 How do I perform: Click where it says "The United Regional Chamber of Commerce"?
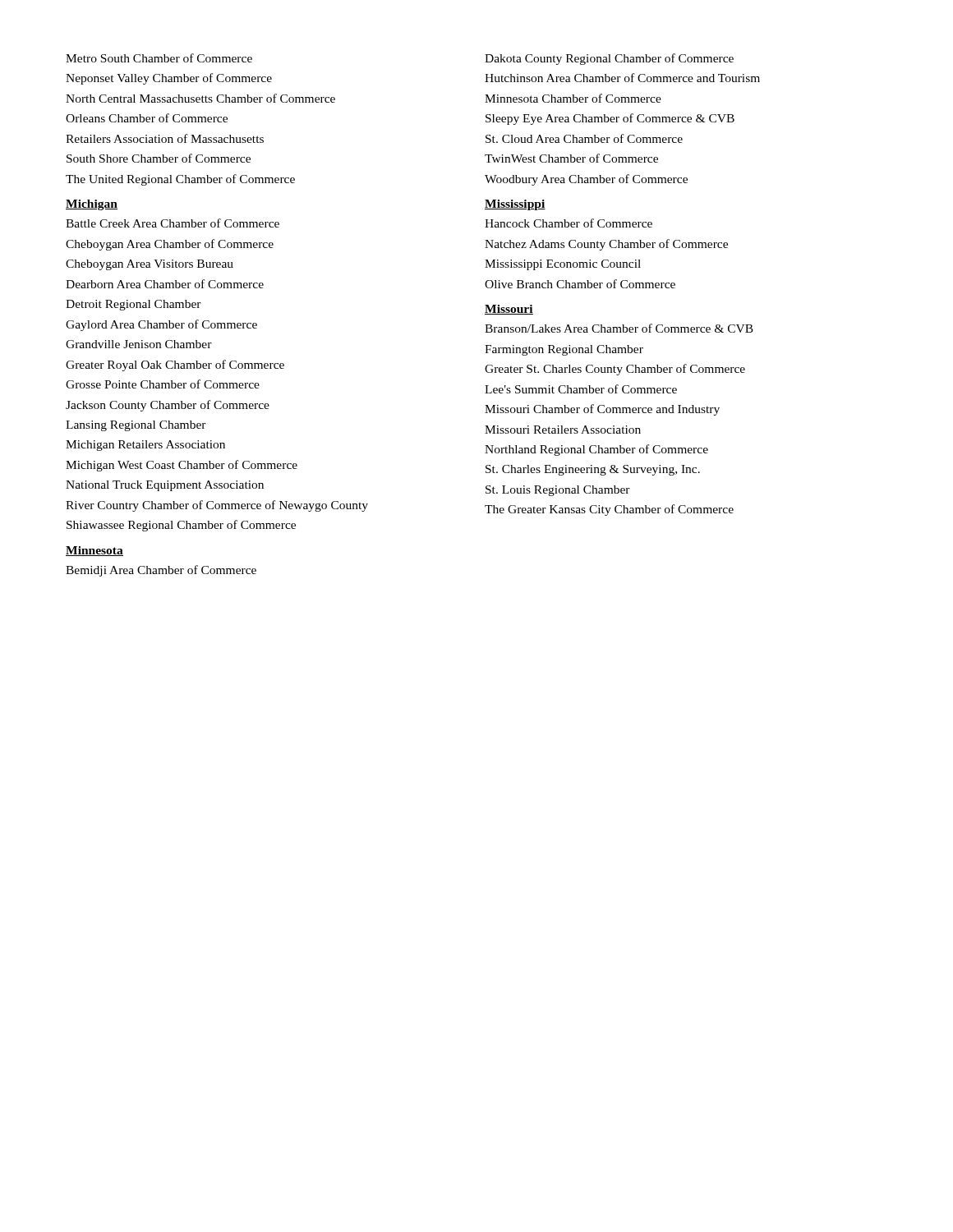(255, 179)
